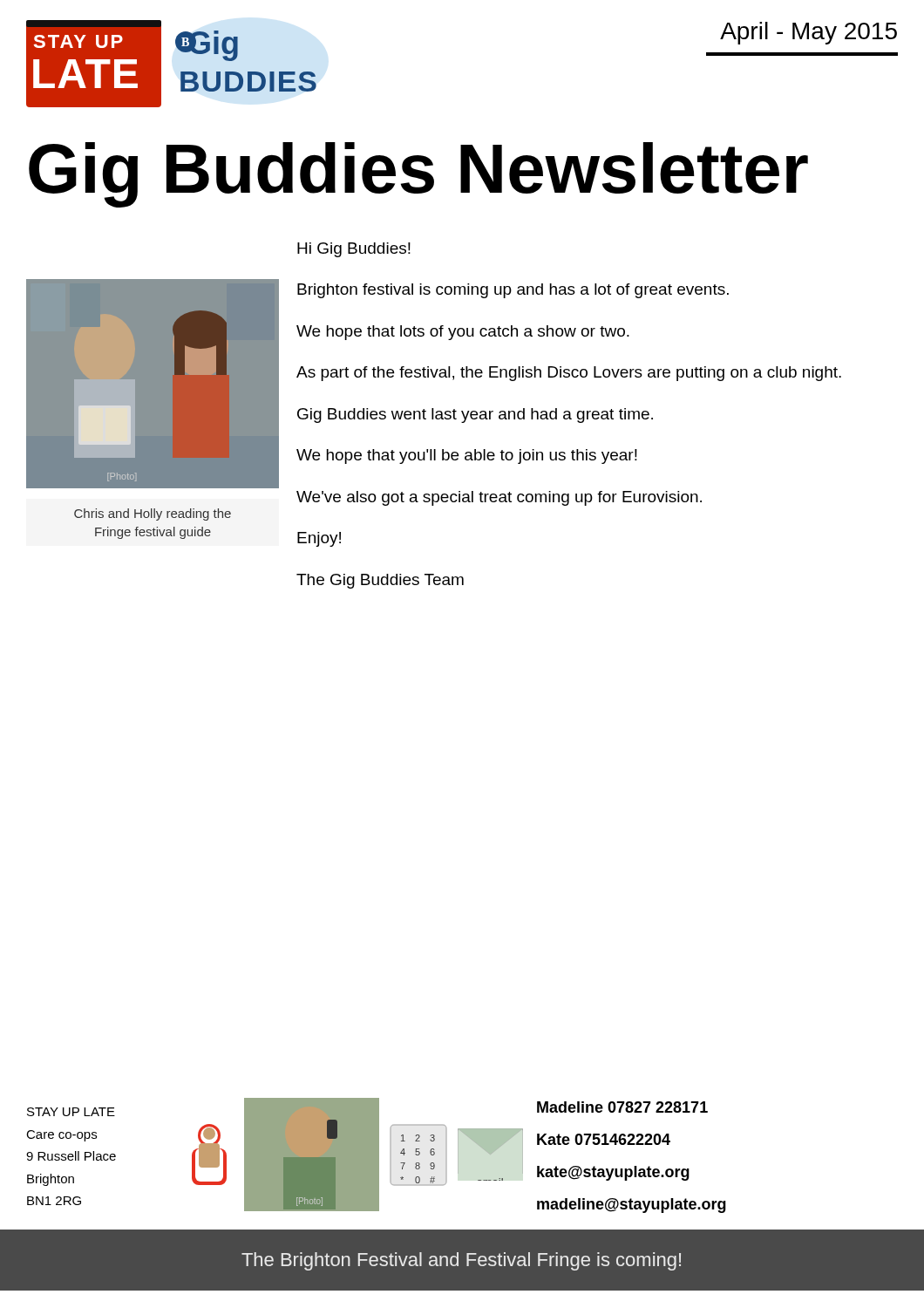Where is the passage that starts "Gig Buddies went last year"?
This screenshot has height=1308, width=924.
click(x=597, y=414)
